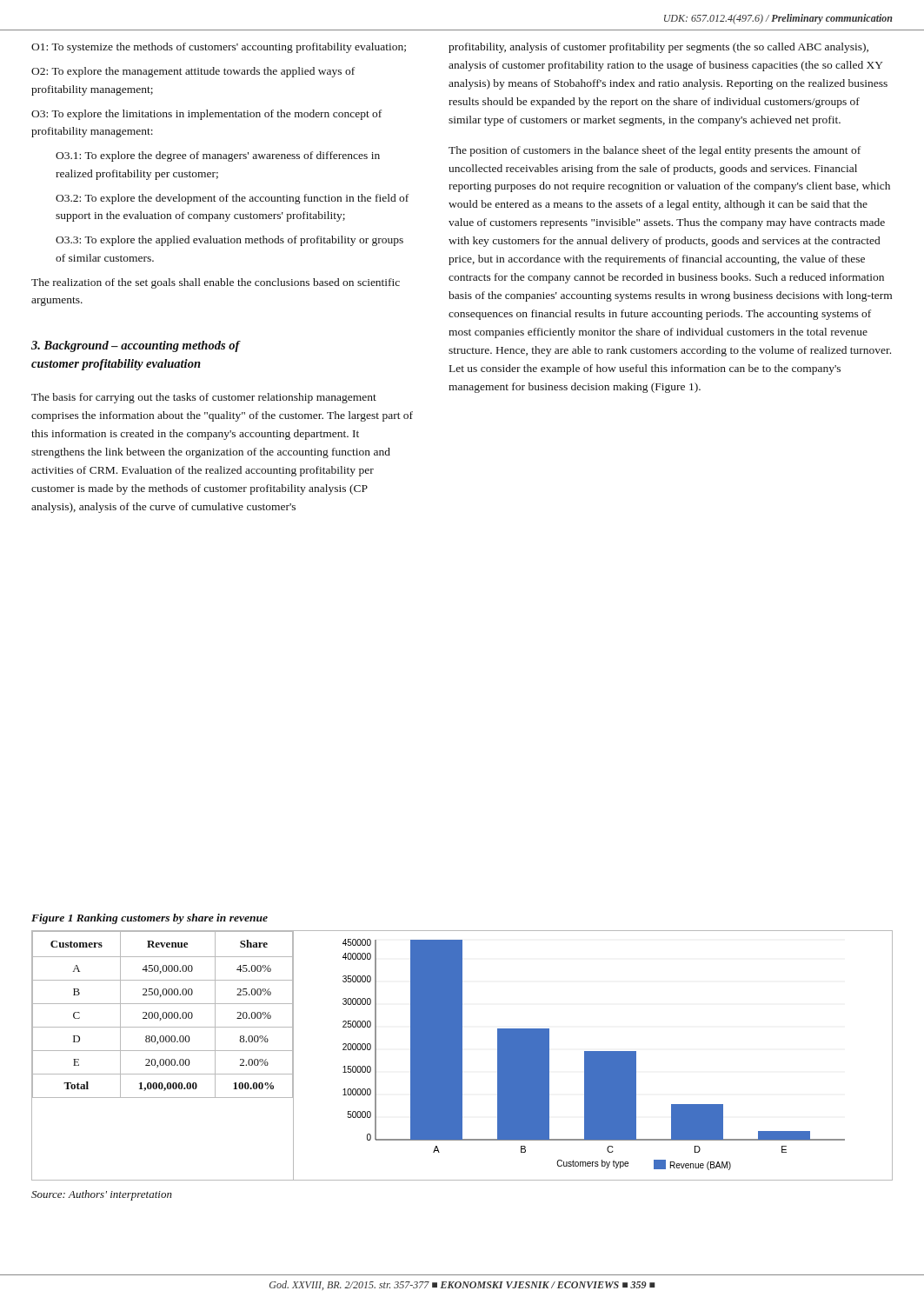Screen dimensions: 1304x924
Task: Locate the block of text that opens with "The basis for carrying out"
Action: click(x=222, y=452)
